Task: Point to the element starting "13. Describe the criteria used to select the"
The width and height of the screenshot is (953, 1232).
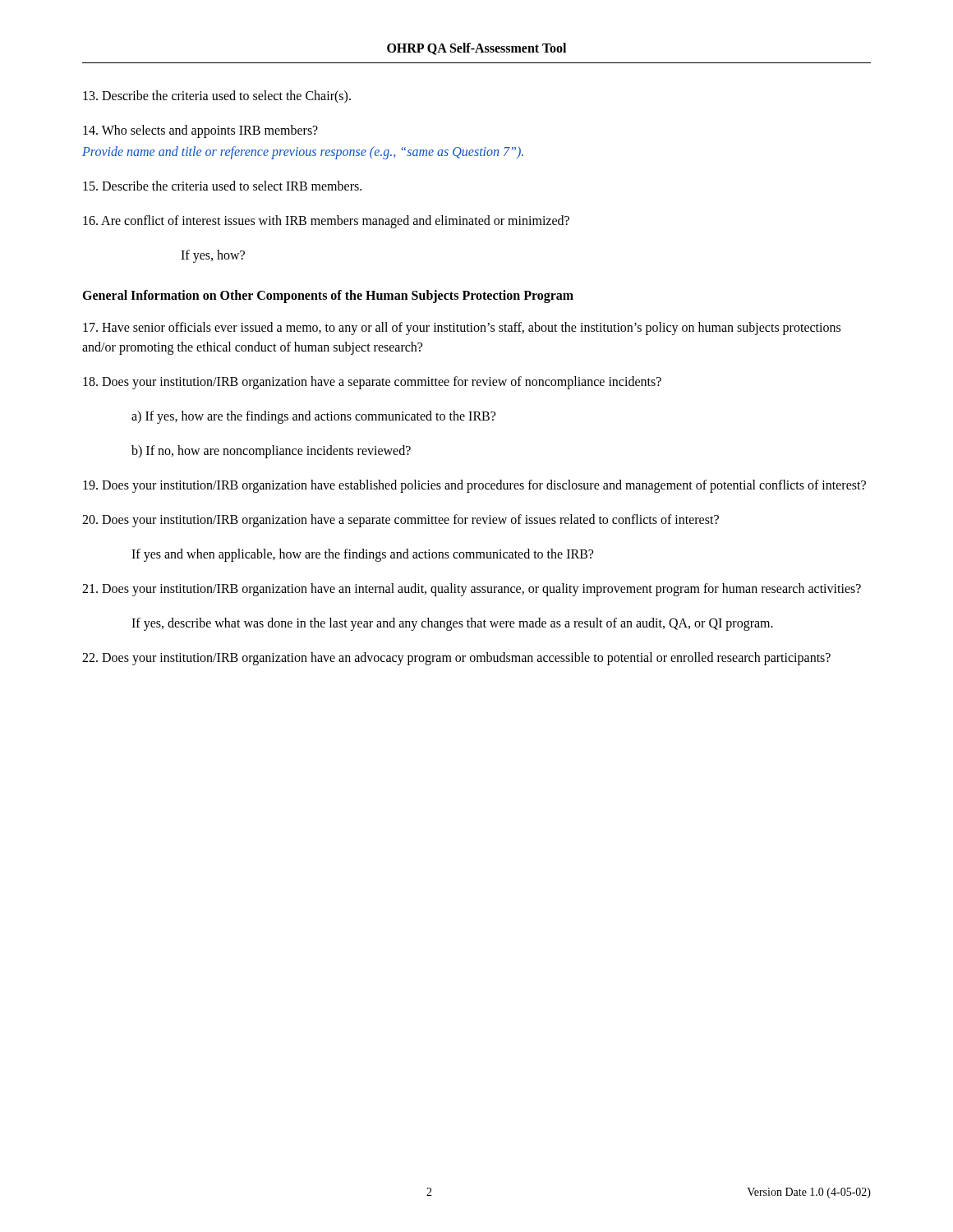Action: 217,96
